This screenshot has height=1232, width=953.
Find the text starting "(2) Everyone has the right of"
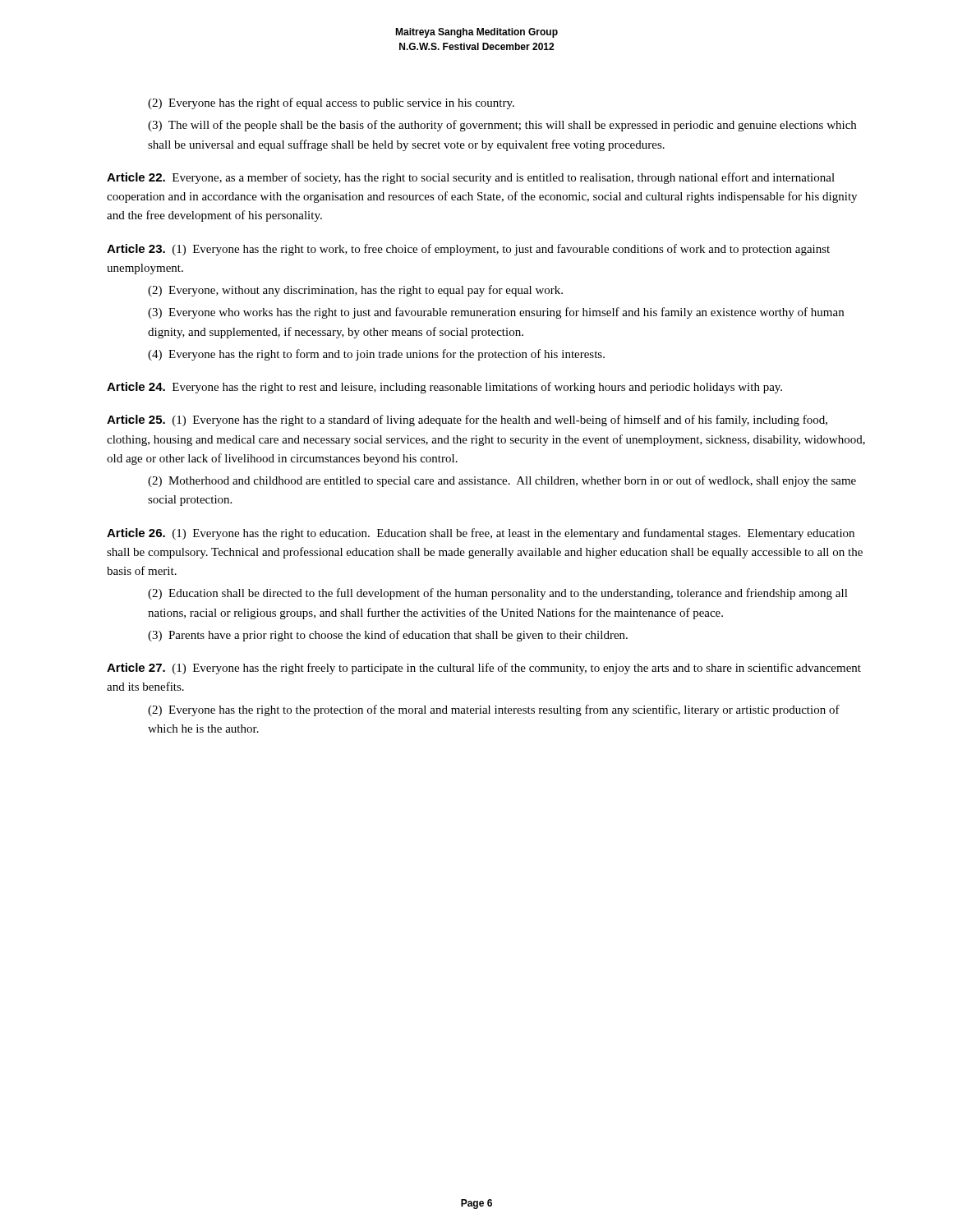[509, 124]
